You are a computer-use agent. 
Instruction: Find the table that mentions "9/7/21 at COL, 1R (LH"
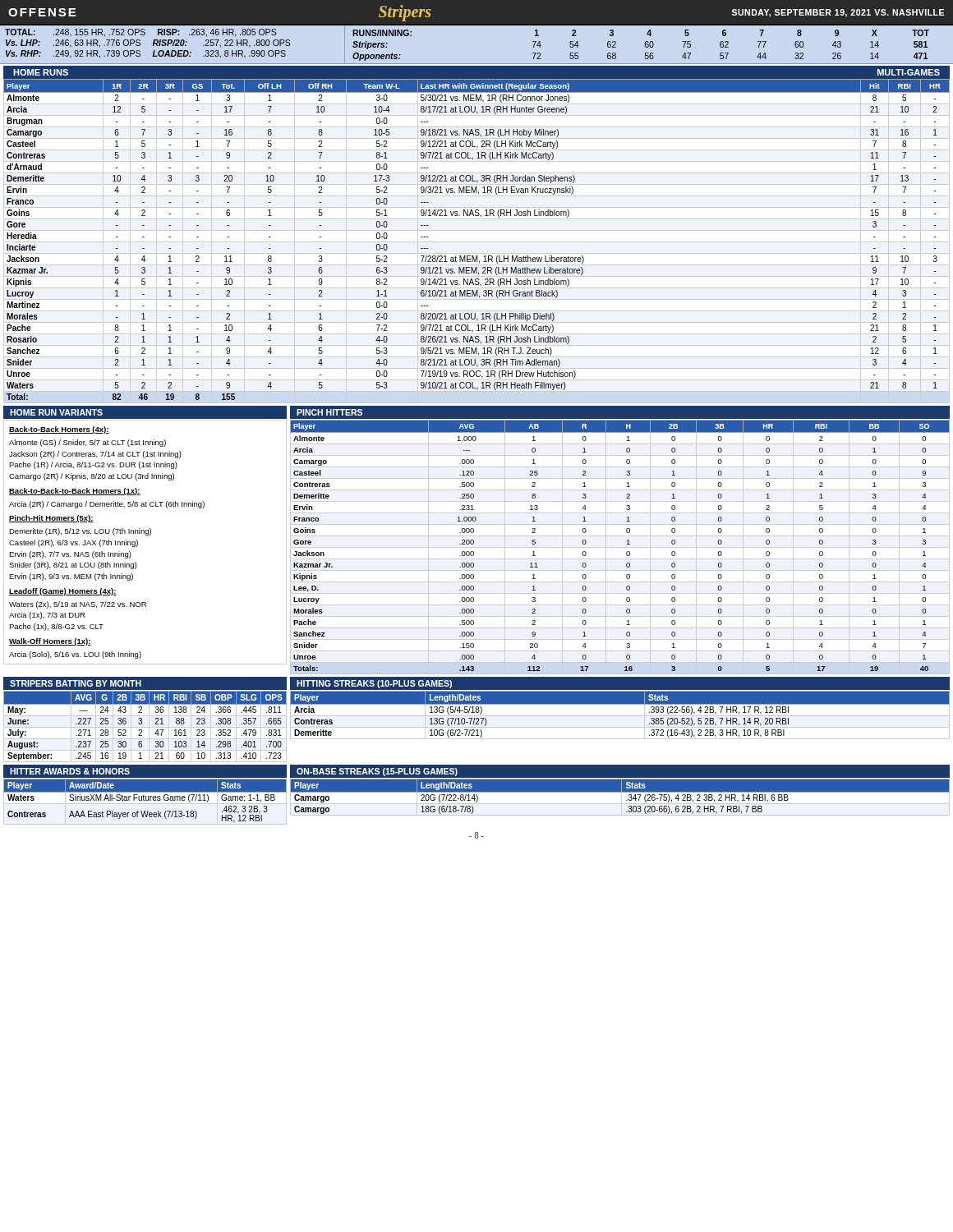pyautogui.click(x=476, y=241)
